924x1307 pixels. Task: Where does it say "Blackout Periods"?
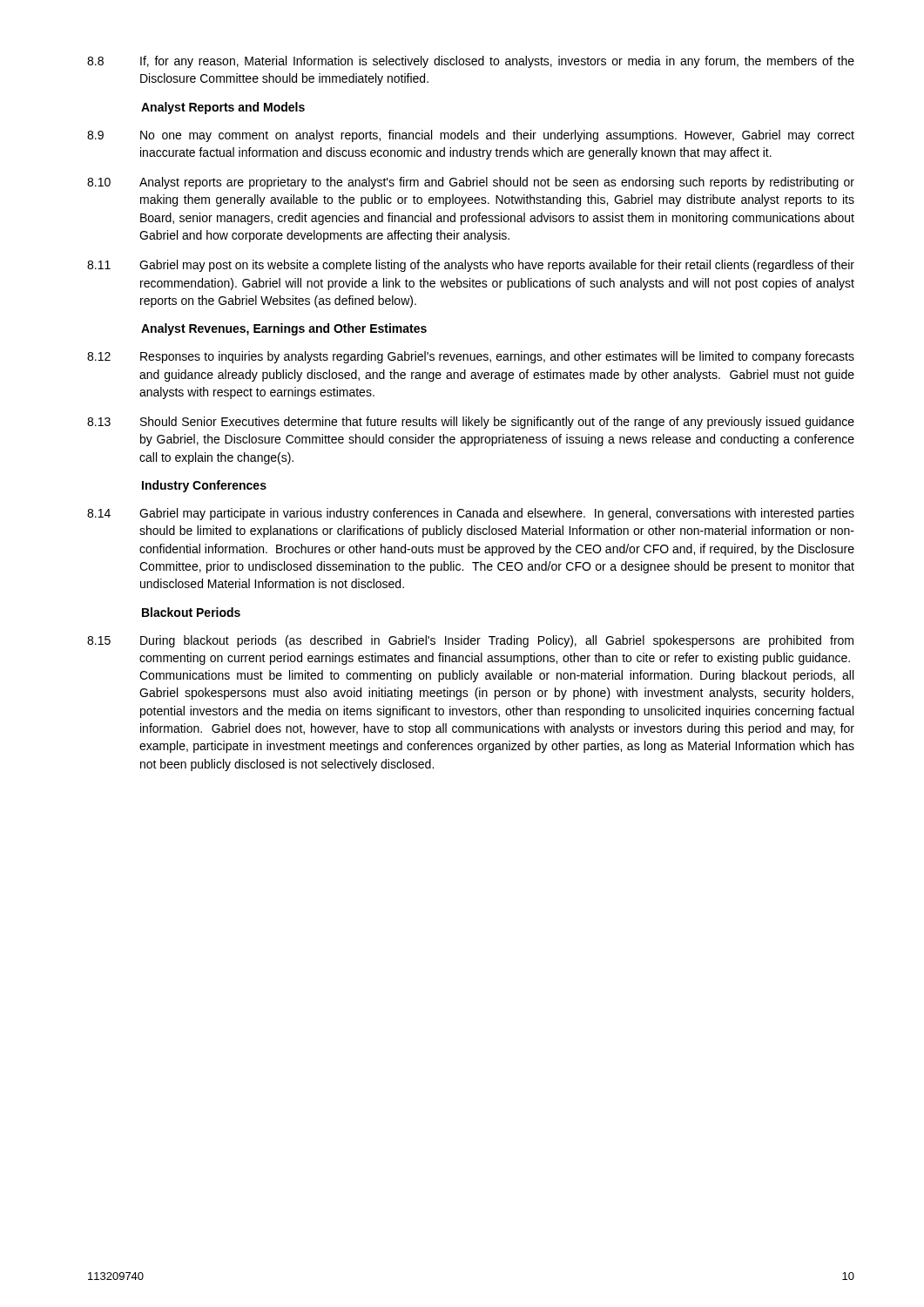tap(191, 612)
